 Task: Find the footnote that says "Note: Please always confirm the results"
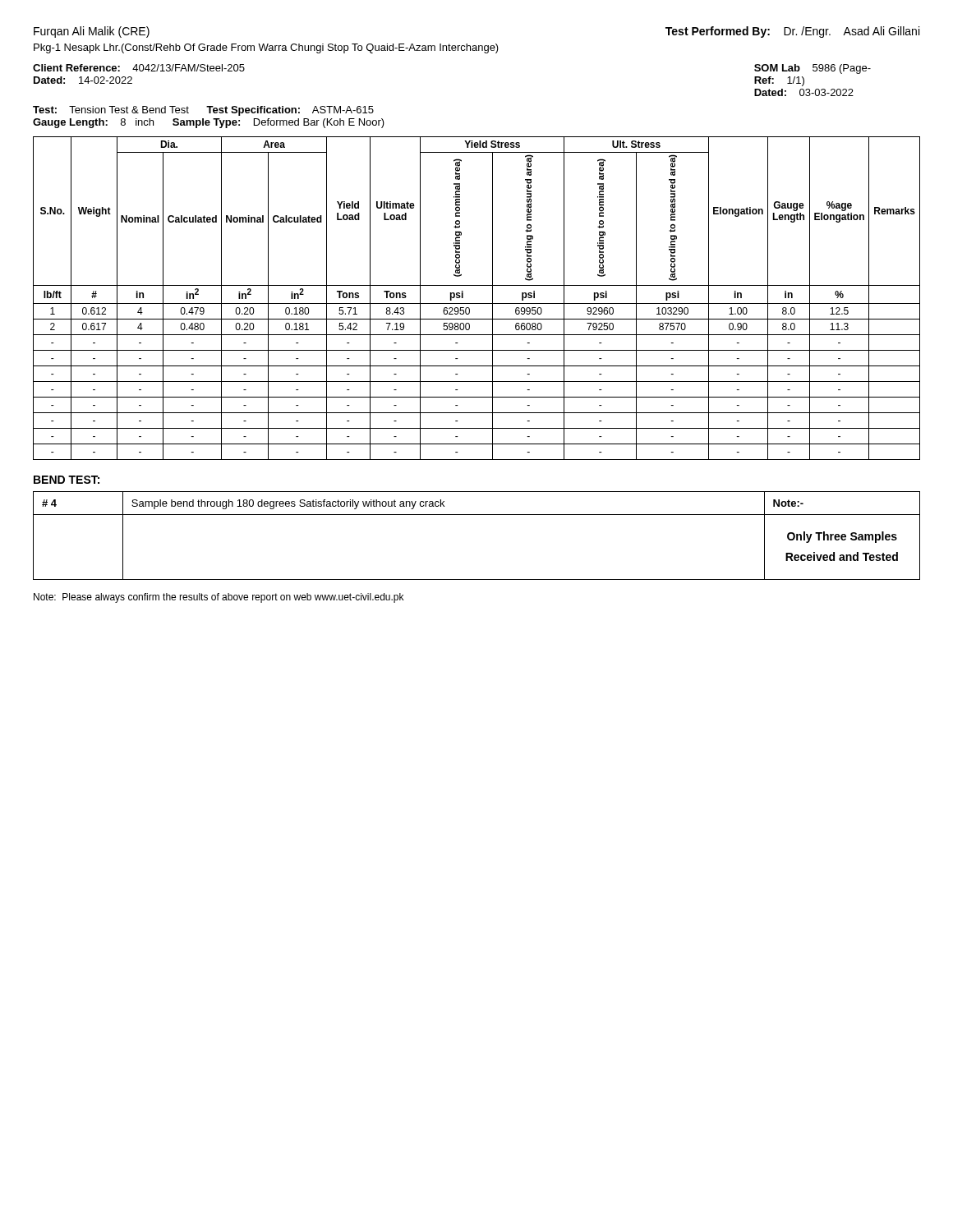pyautogui.click(x=218, y=597)
